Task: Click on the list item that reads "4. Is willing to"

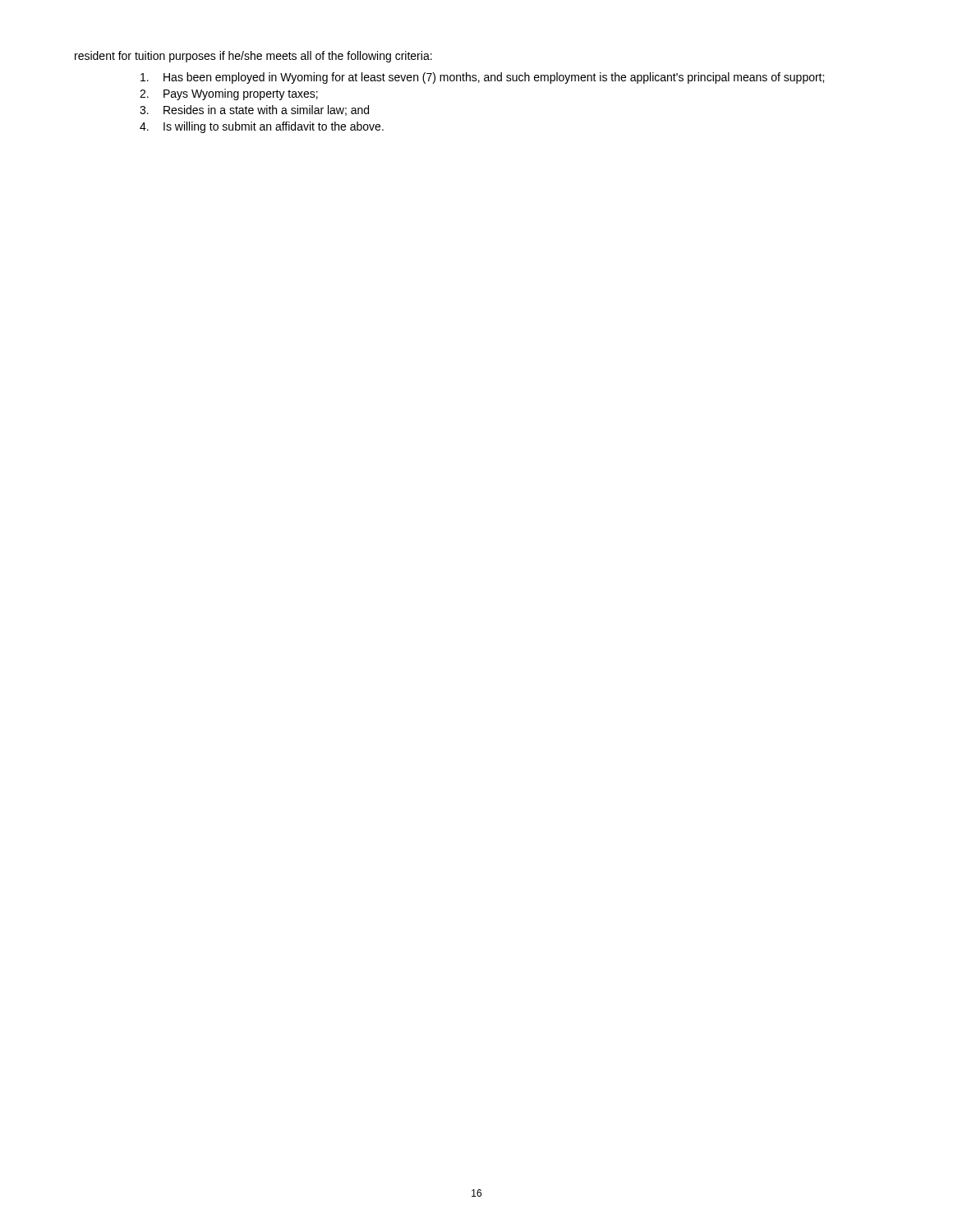Action: click(262, 127)
